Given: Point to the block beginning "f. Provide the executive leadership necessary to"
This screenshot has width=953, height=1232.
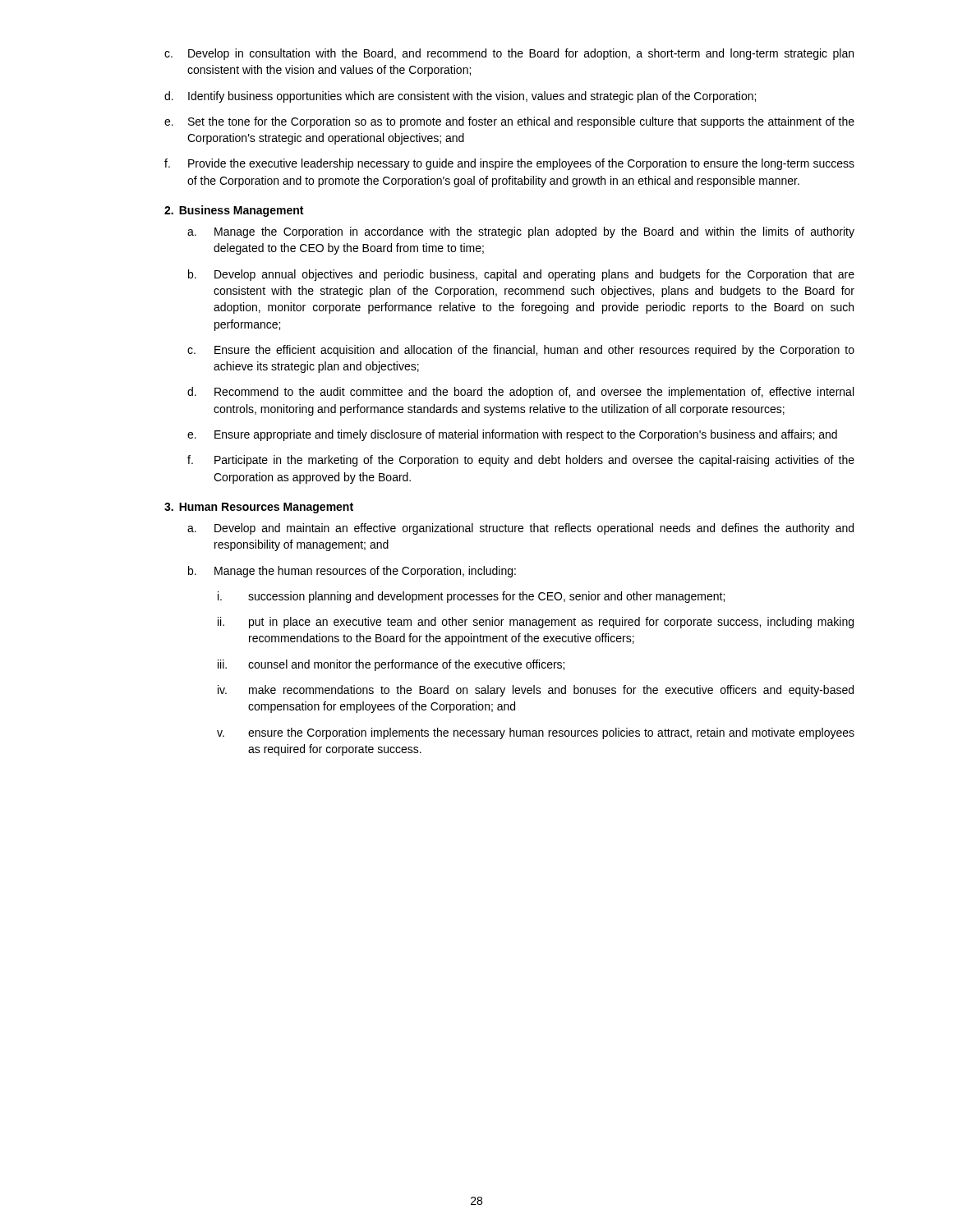Looking at the screenshot, I should 509,172.
